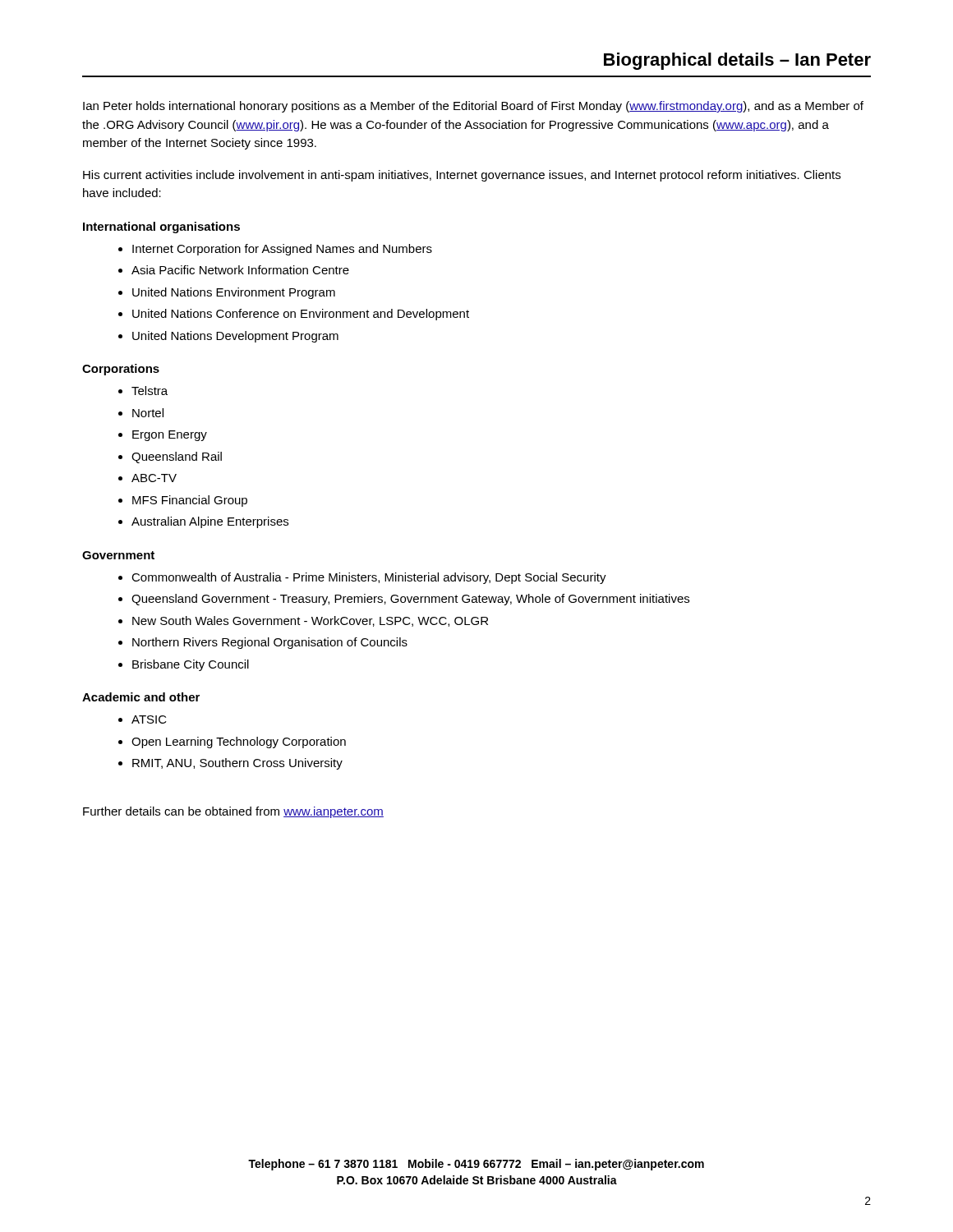Where does it say "Internet Corporation for Assigned Names and Numbers"?
Image resolution: width=953 pixels, height=1232 pixels.
[282, 248]
